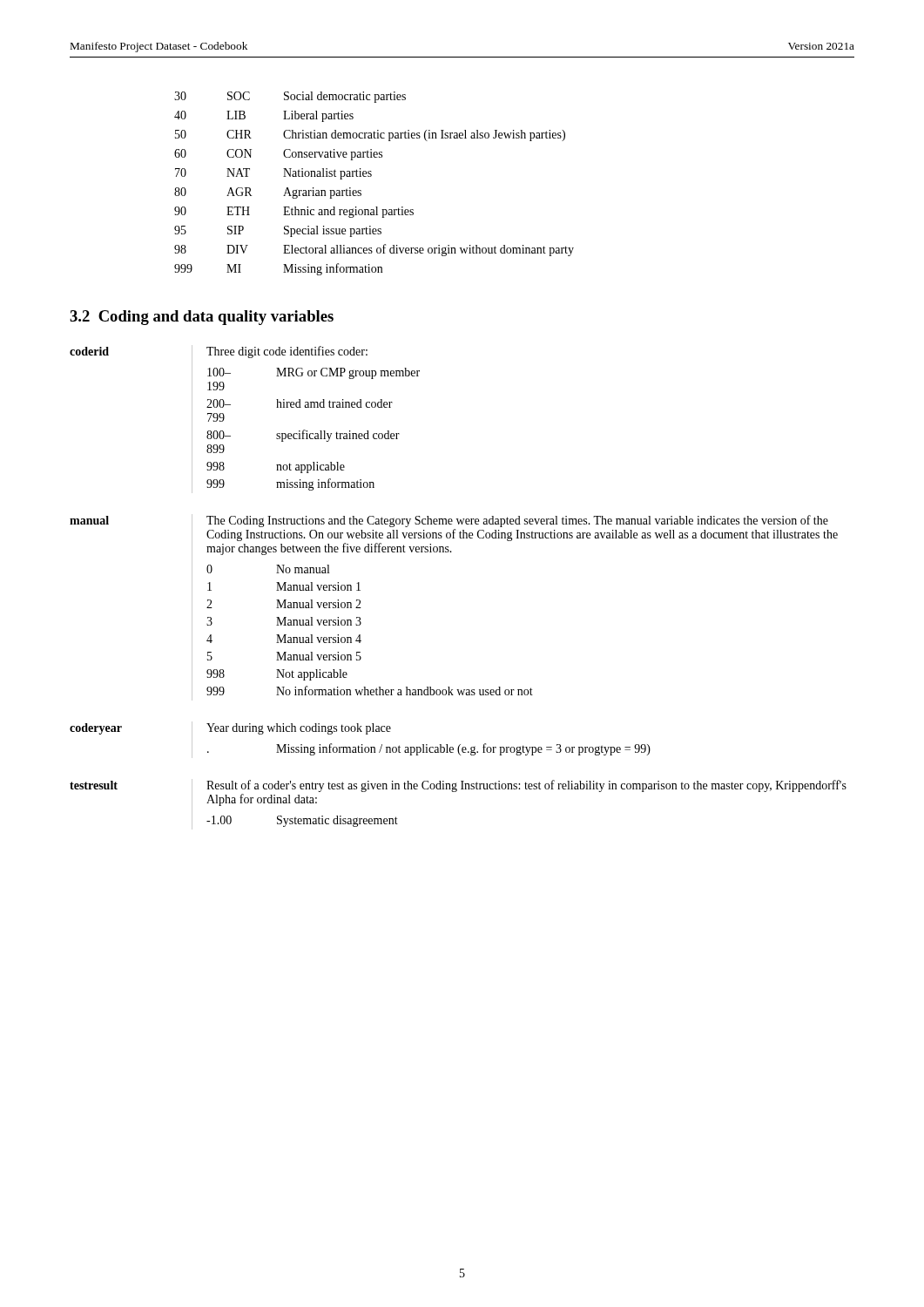Point to the passage starting "coderyear Year during which"
Image resolution: width=924 pixels, height=1307 pixels.
(x=462, y=740)
